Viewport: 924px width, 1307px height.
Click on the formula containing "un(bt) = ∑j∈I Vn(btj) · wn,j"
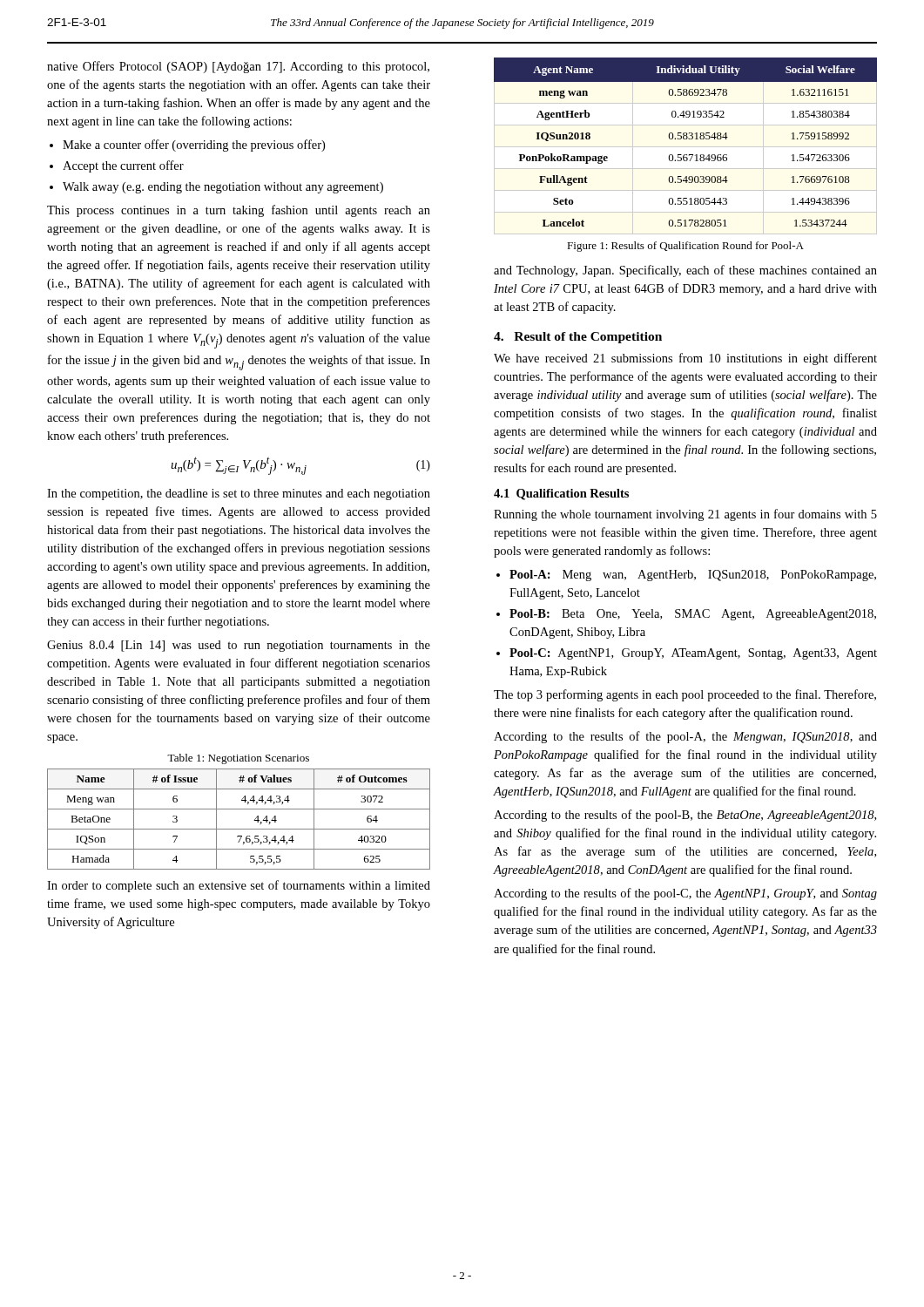[300, 465]
